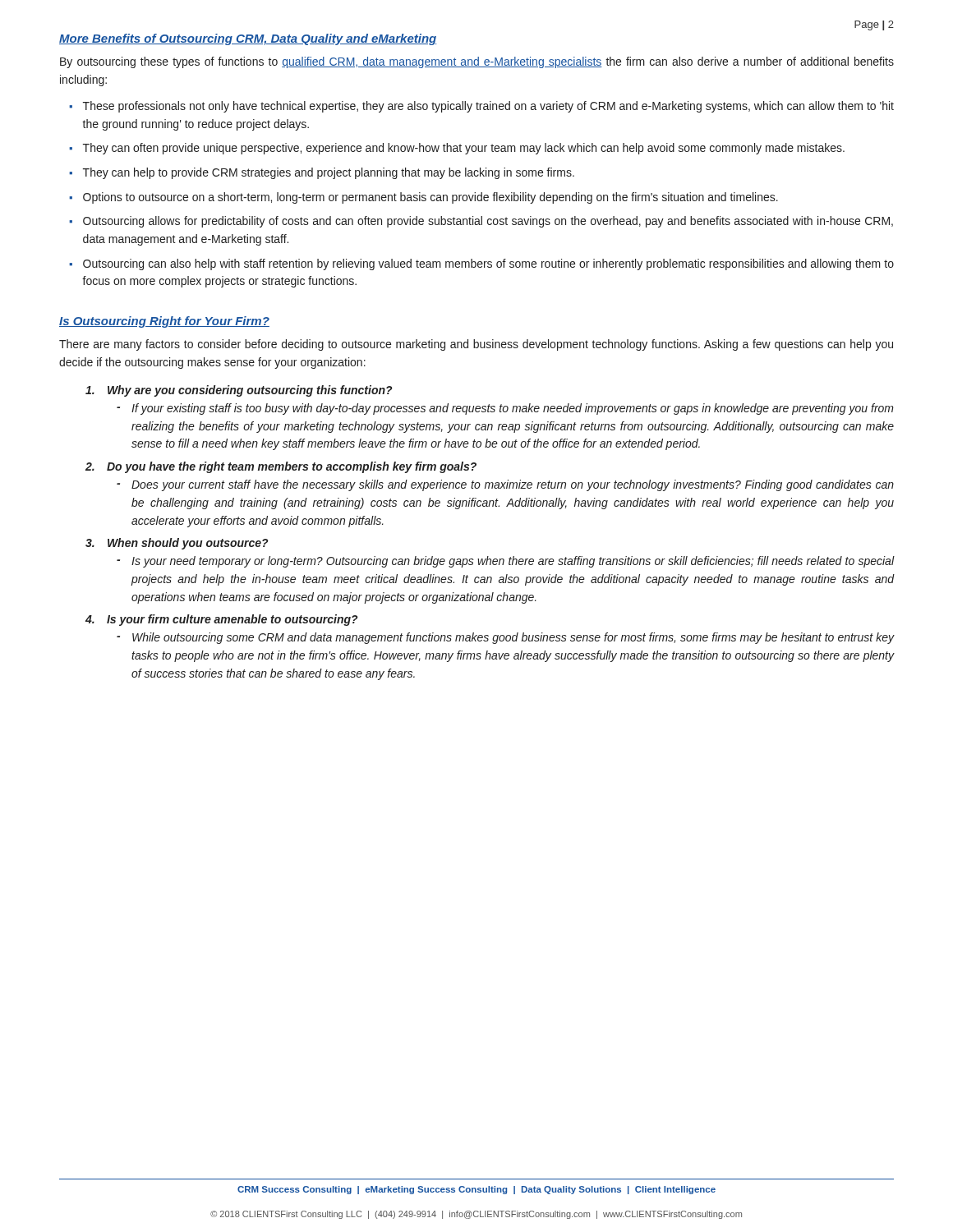Locate the text block containing "There are many"
This screenshot has width=953, height=1232.
coord(476,353)
